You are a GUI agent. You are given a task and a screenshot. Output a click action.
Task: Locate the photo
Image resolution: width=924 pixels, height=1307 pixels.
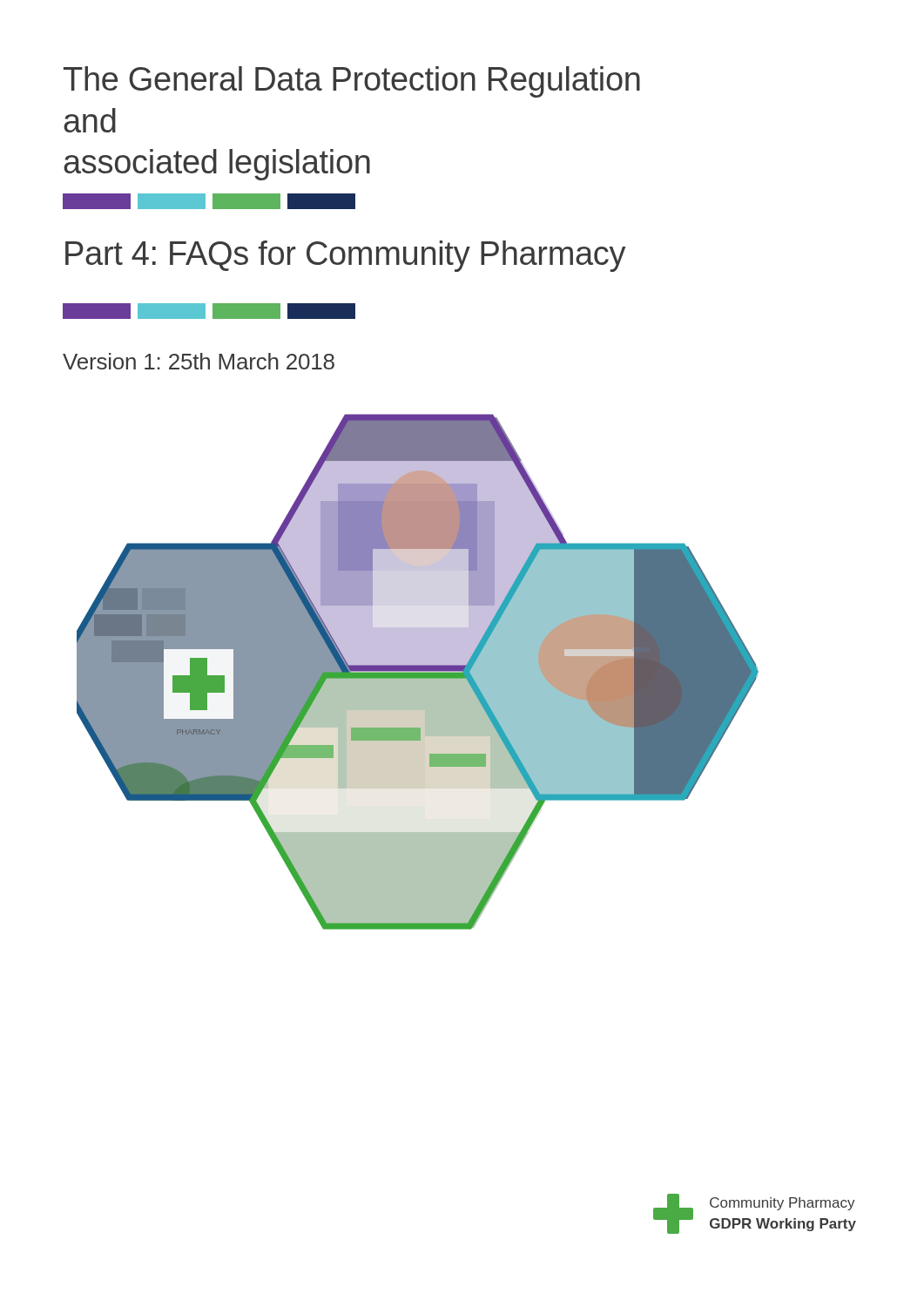click(x=455, y=710)
